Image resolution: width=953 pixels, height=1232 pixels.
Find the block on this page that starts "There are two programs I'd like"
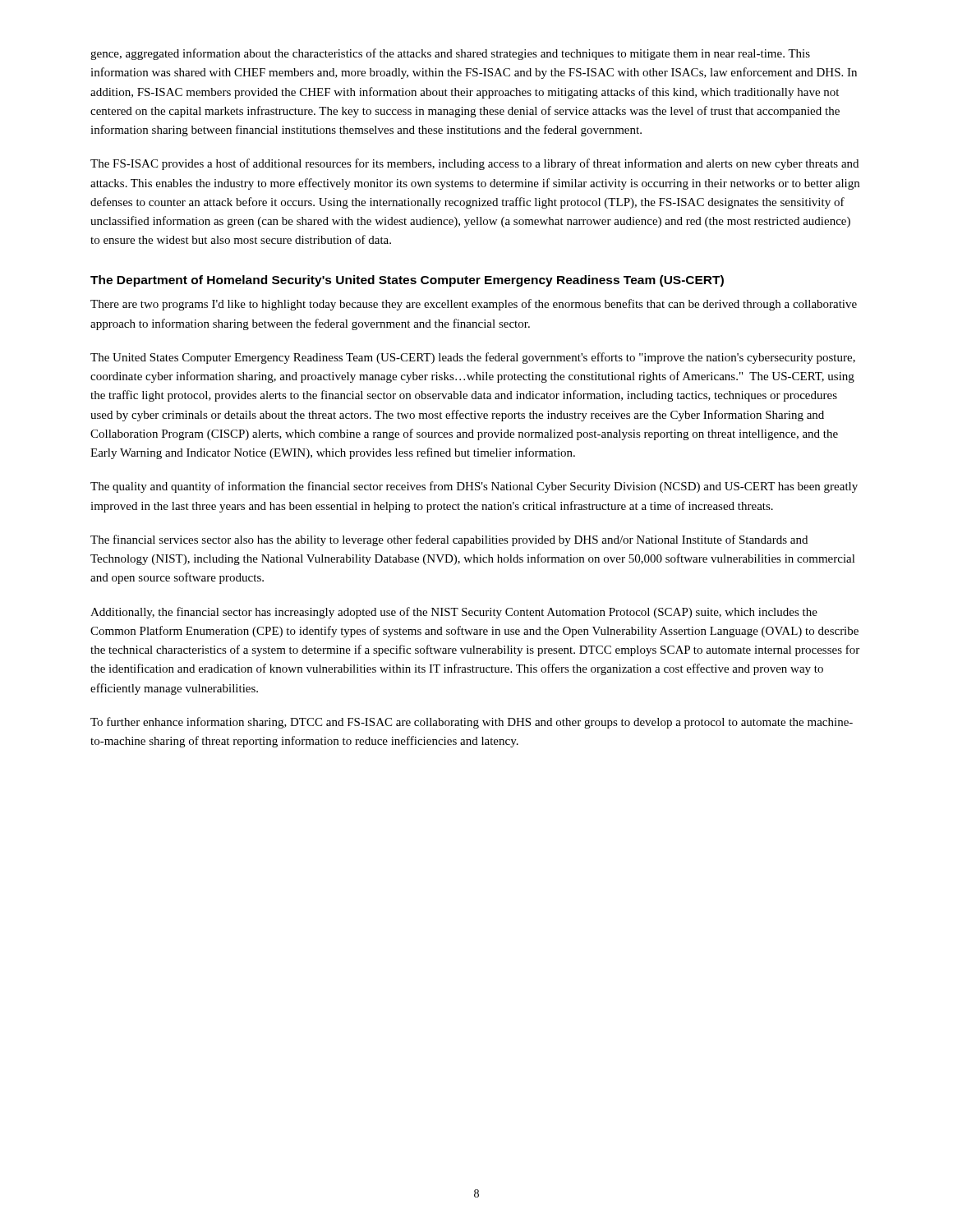coord(474,314)
